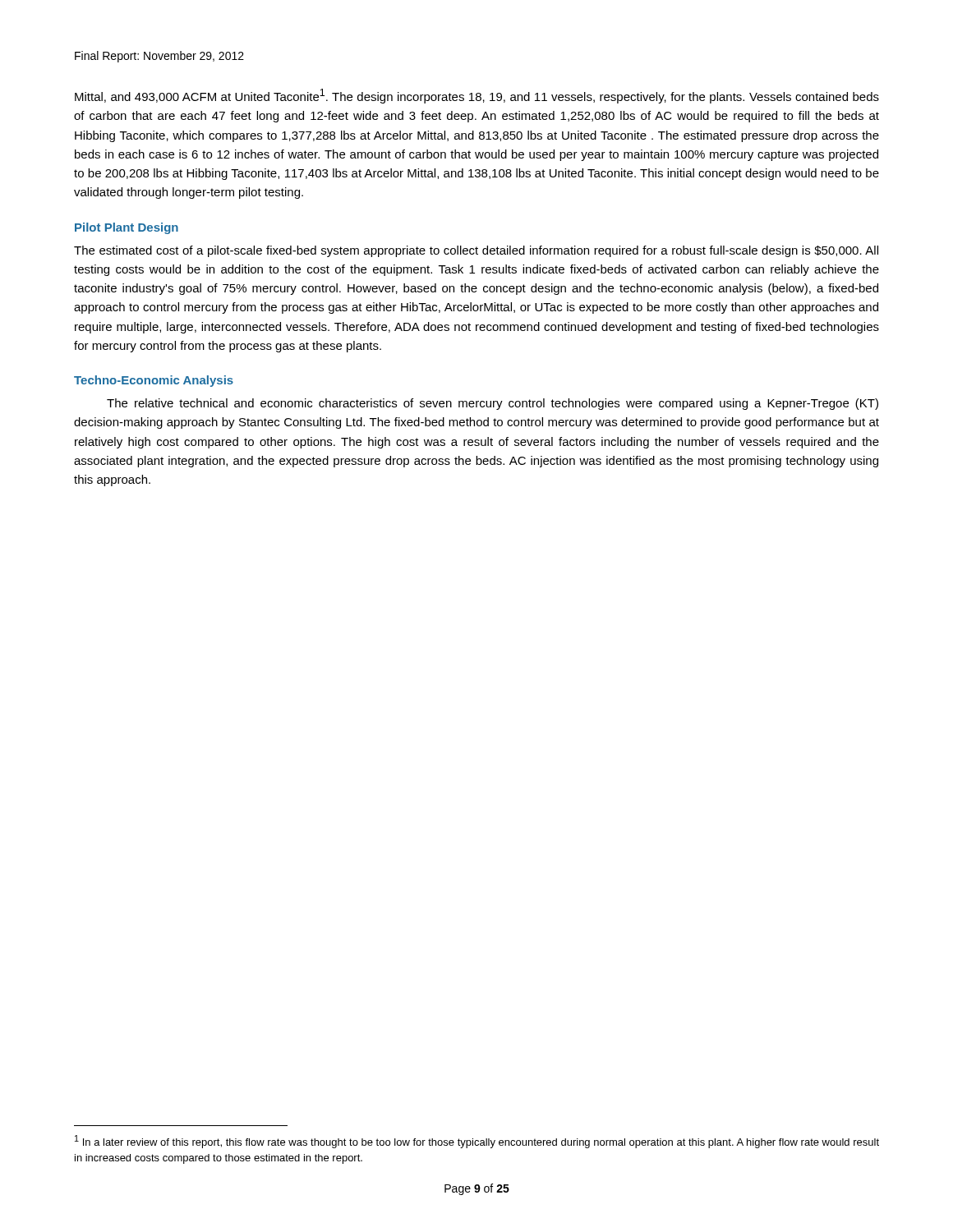Select the element starting "Pilot Plant Design"
Viewport: 953px width, 1232px height.
[126, 227]
